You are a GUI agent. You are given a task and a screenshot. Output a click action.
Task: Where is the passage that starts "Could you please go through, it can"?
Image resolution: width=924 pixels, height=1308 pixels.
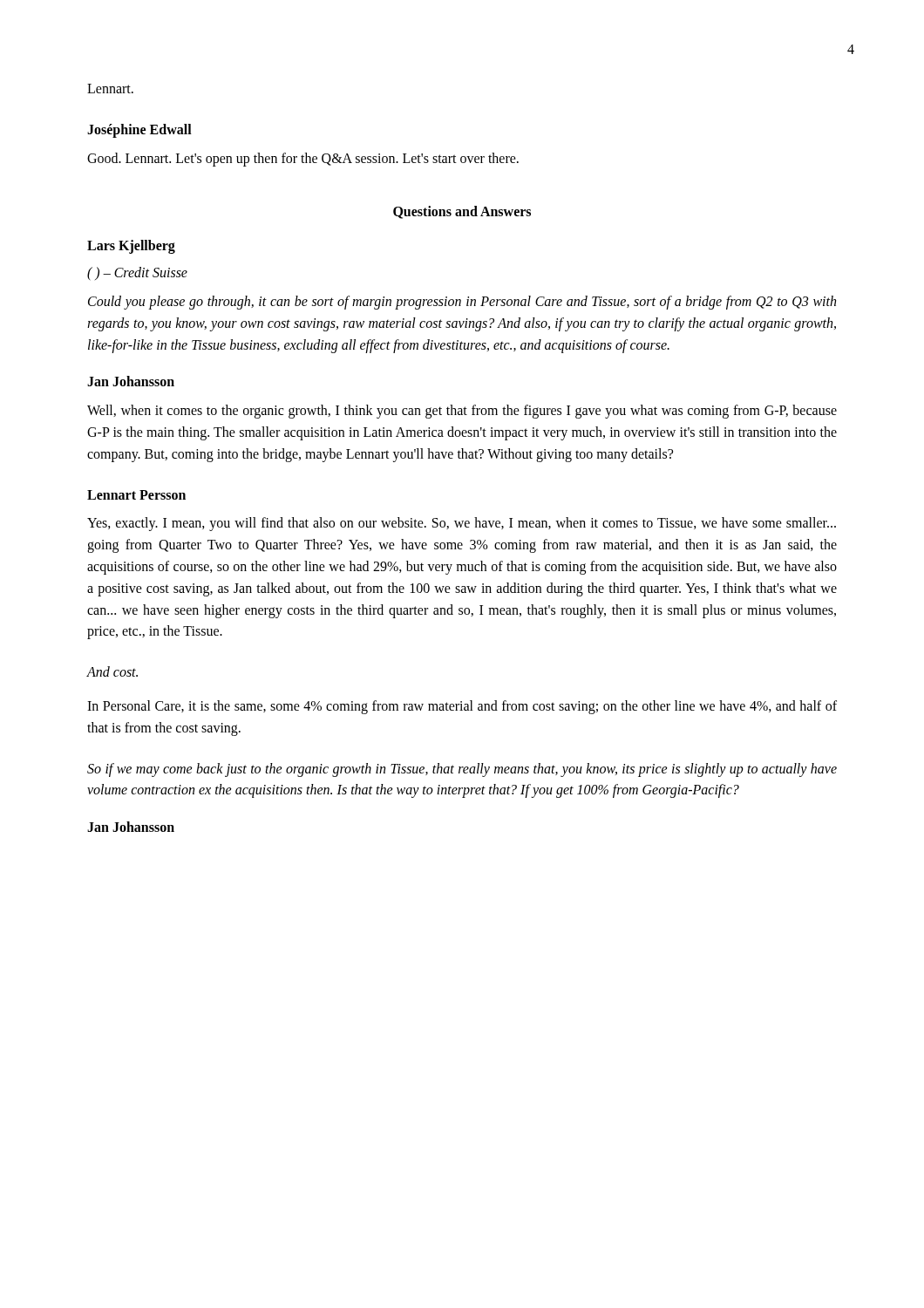(x=462, y=324)
